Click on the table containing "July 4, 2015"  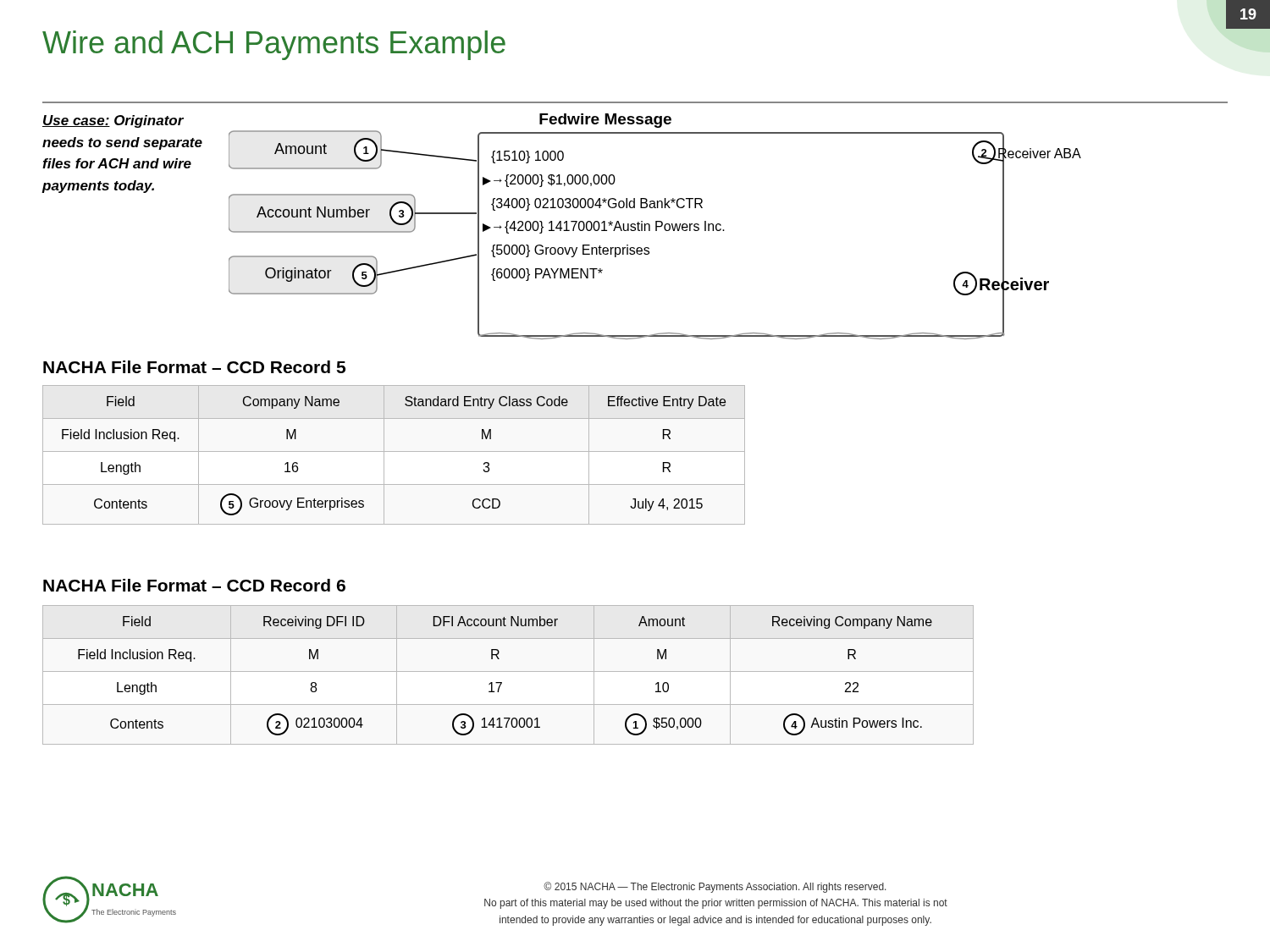click(x=394, y=455)
